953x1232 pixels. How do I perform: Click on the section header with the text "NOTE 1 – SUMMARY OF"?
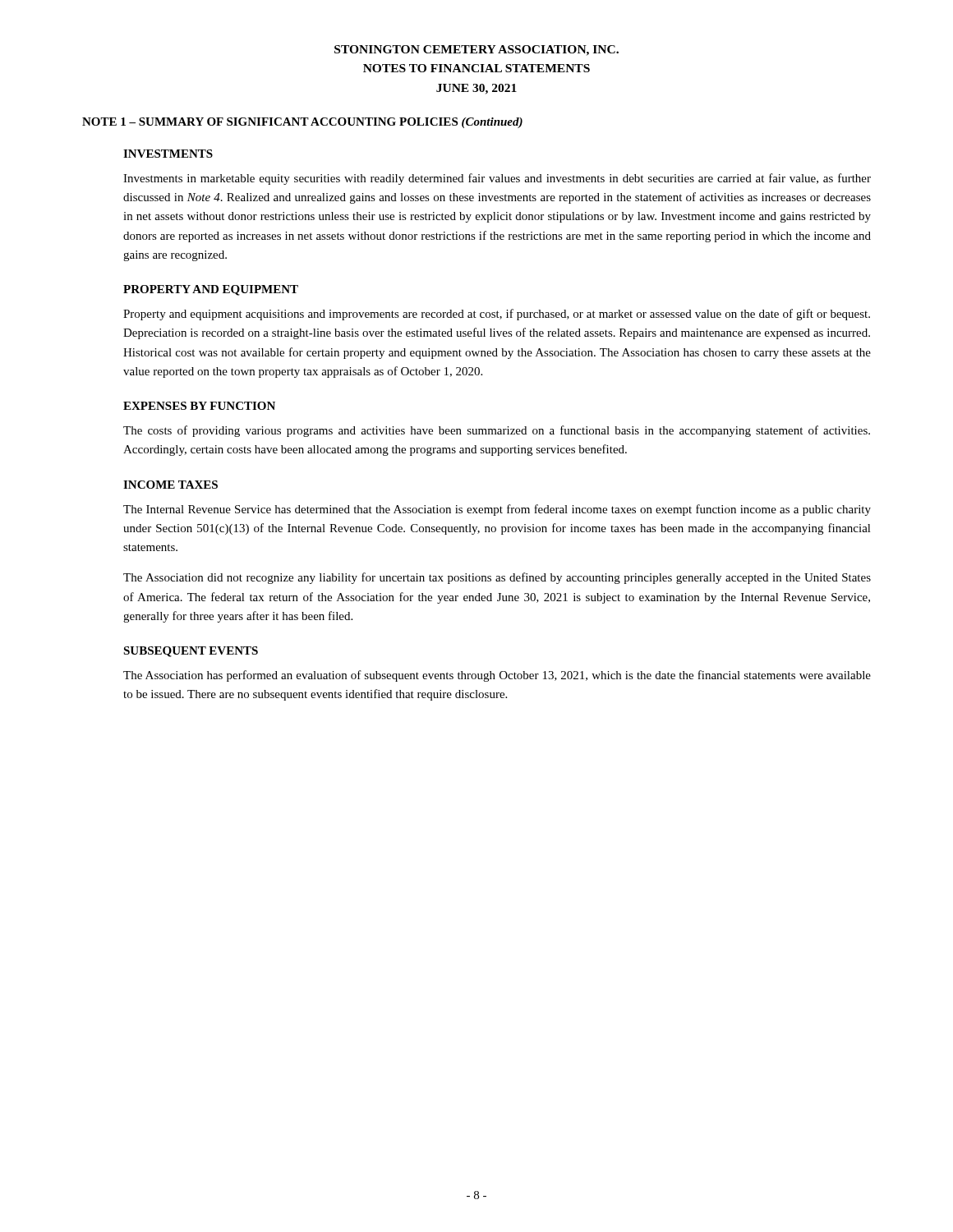(x=476, y=122)
